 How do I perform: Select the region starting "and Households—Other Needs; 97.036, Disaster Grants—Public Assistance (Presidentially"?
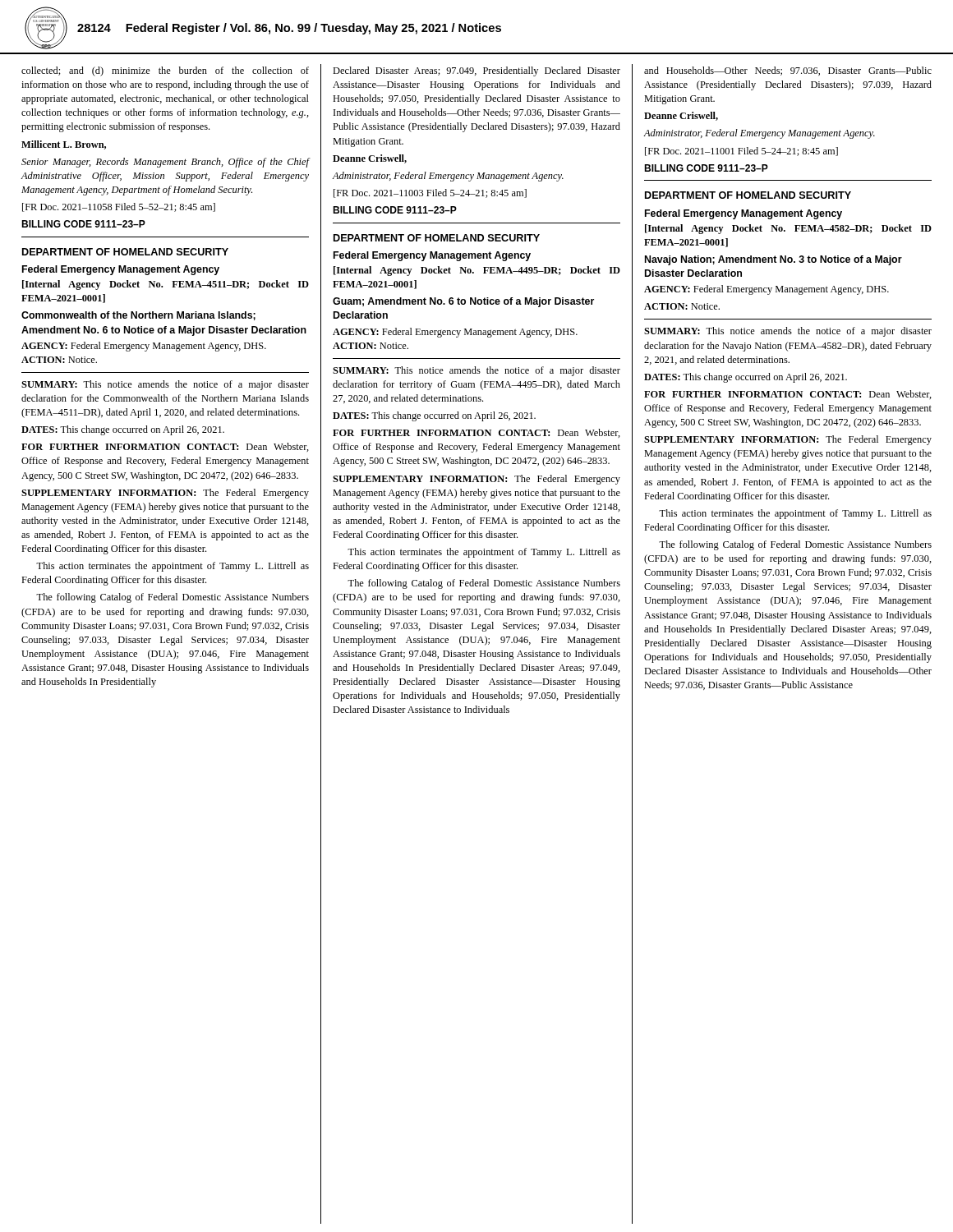788,85
